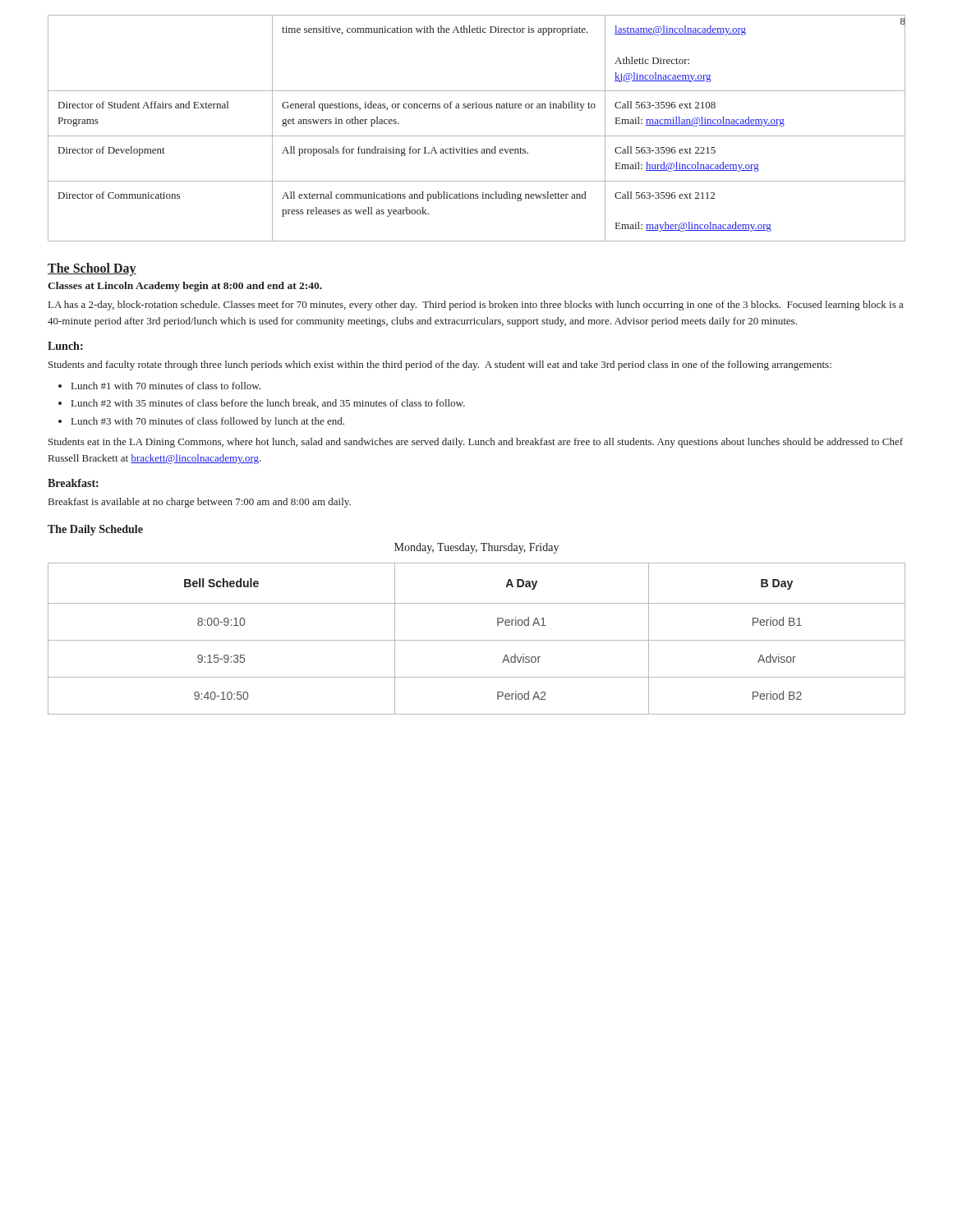The width and height of the screenshot is (953, 1232).
Task: Click on the passage starting "The School Day"
Action: (x=92, y=268)
